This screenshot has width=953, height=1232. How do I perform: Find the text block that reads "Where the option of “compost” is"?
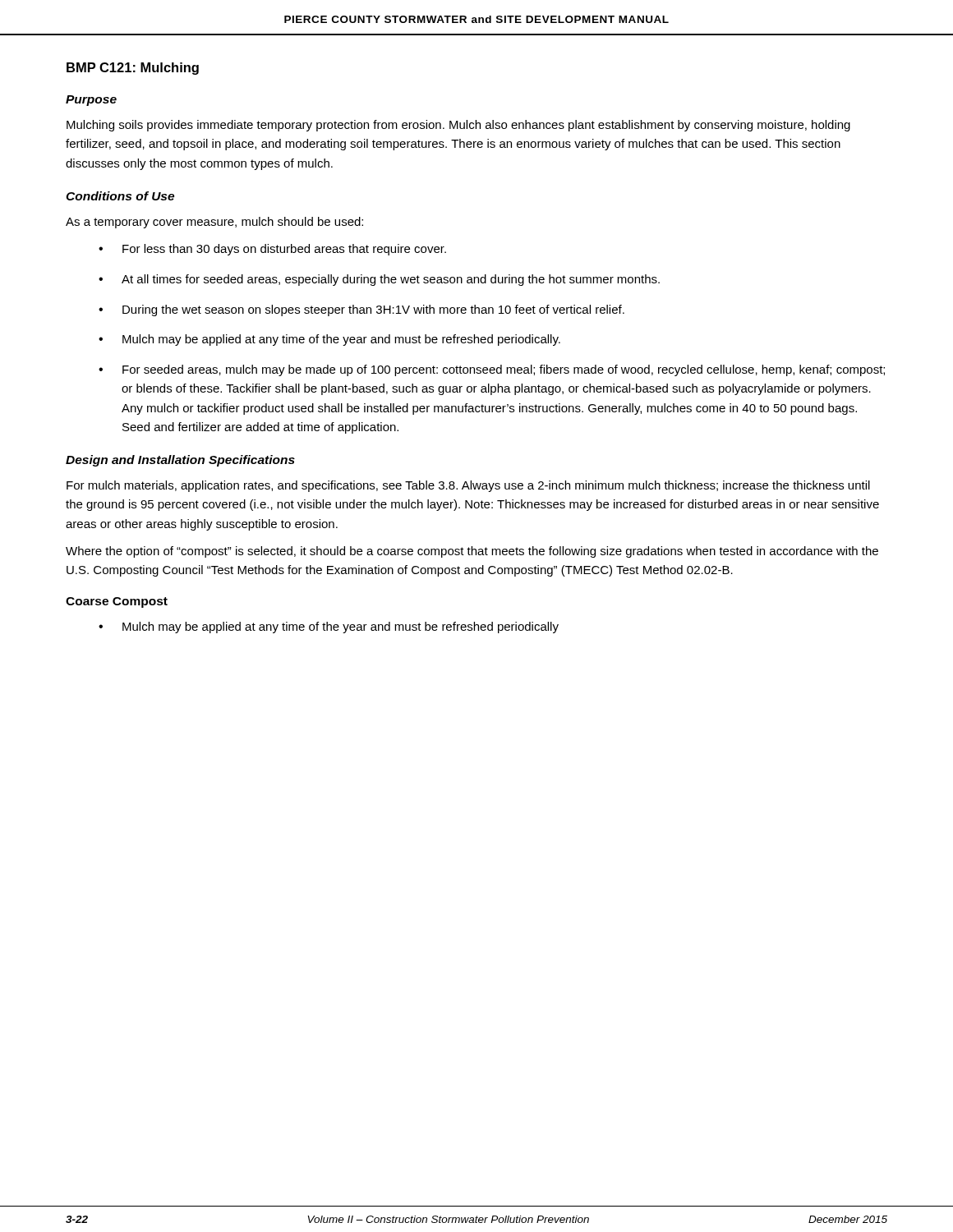(472, 560)
